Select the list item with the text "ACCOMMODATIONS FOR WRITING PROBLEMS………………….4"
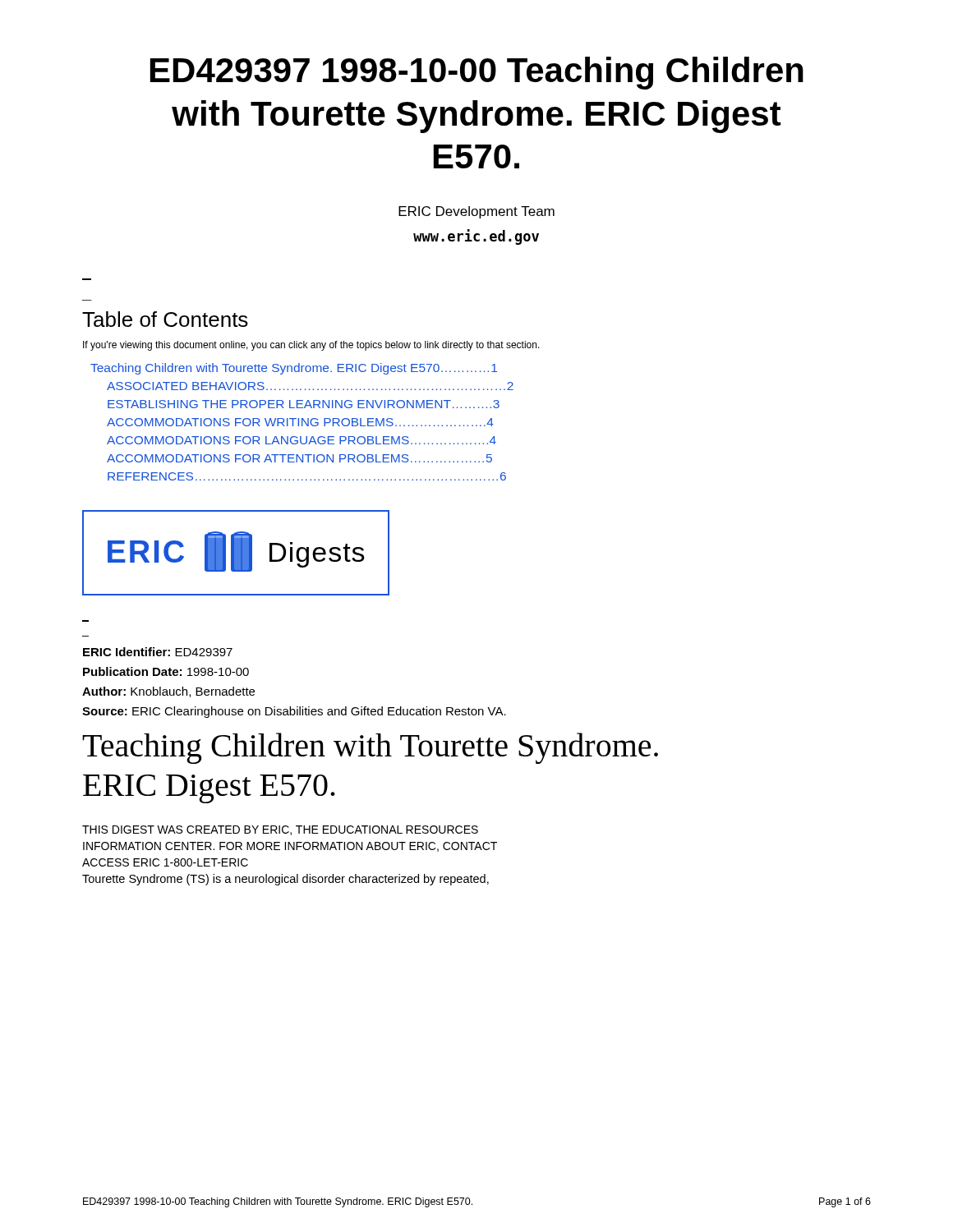The width and height of the screenshot is (953, 1232). point(481,422)
